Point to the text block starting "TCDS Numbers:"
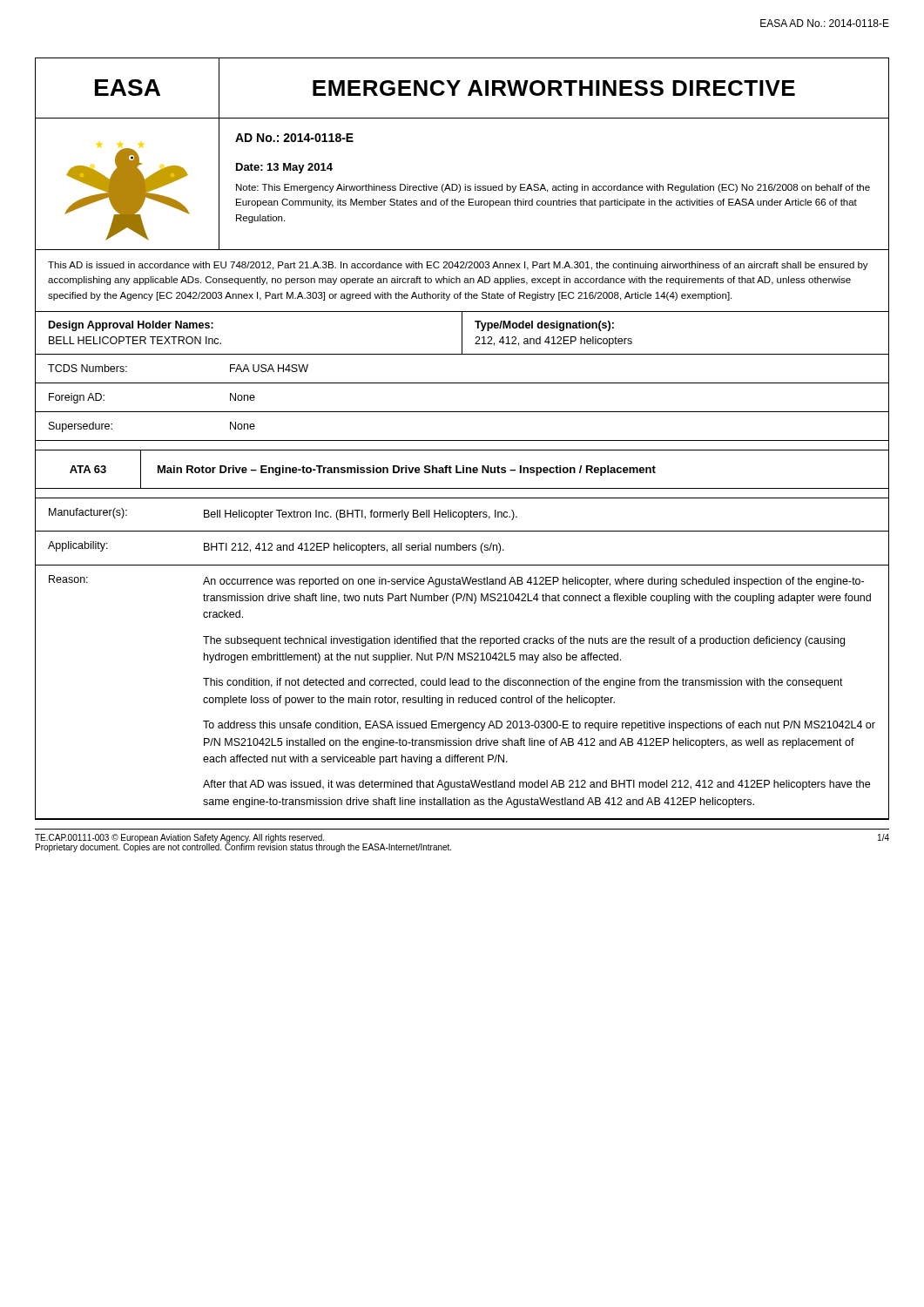The width and height of the screenshot is (924, 1307). point(88,368)
